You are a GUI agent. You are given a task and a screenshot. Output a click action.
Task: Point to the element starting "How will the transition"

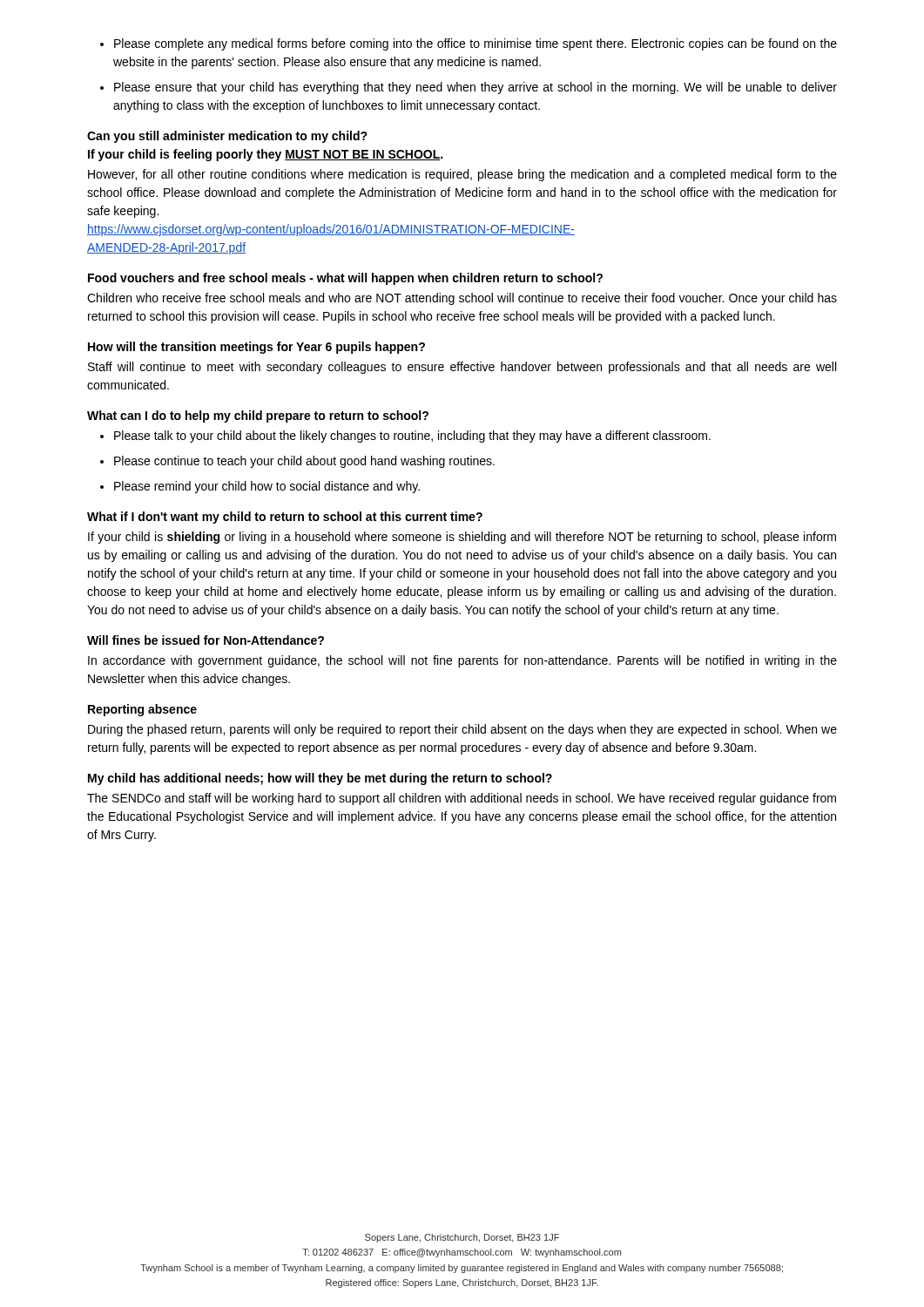click(256, 347)
